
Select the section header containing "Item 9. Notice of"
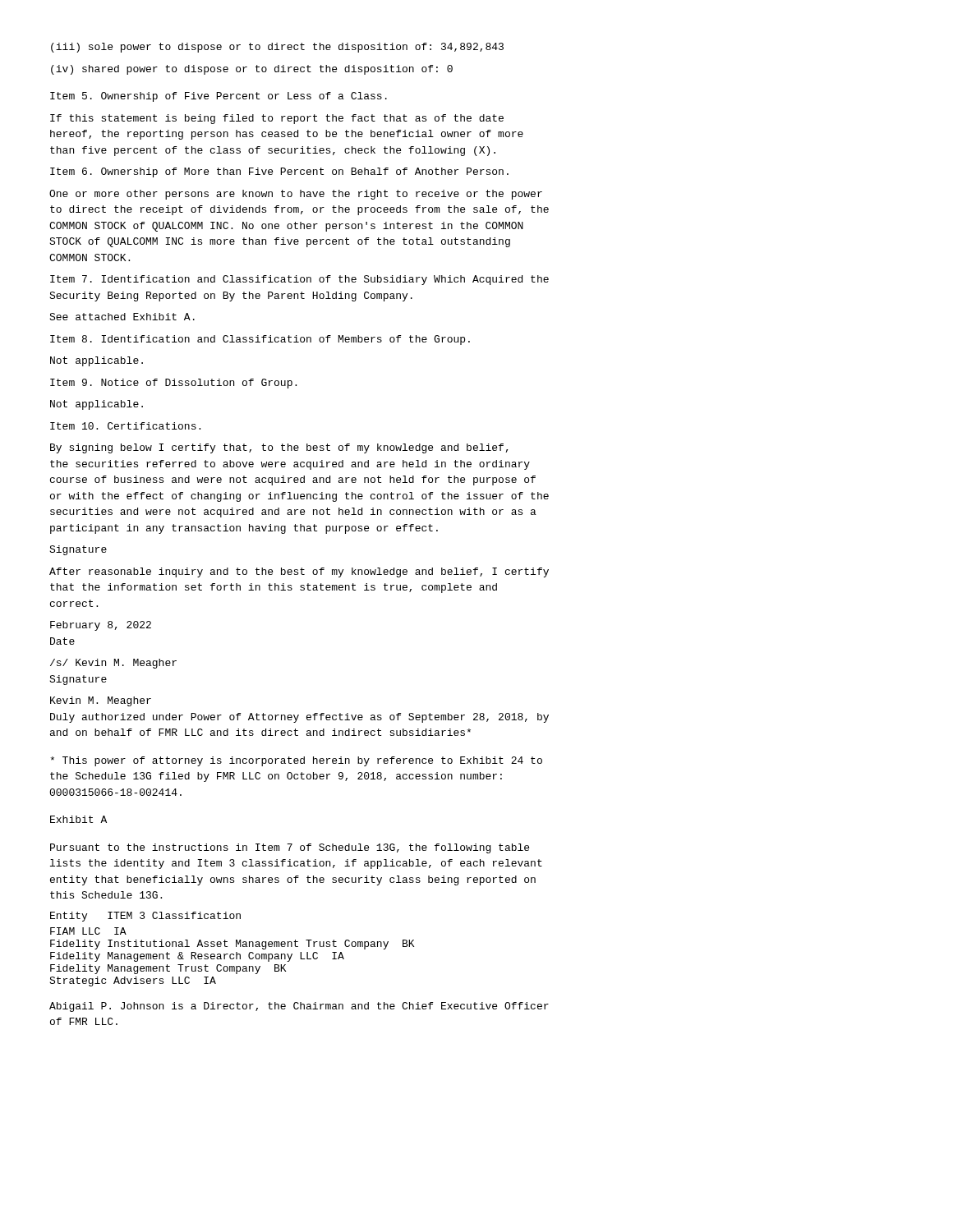[x=174, y=383]
